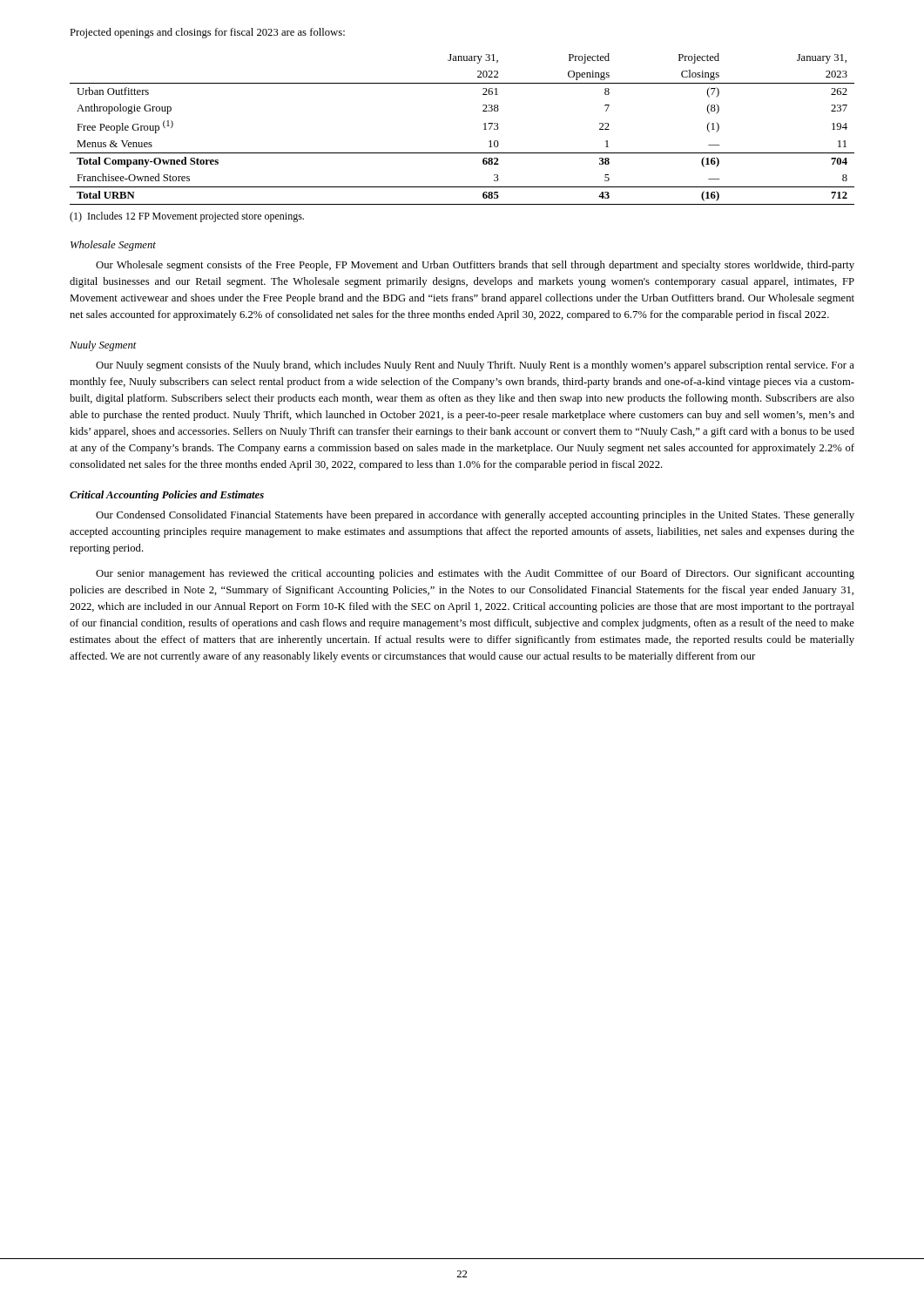The width and height of the screenshot is (924, 1307).
Task: Locate the table with the text "Total Company-Owned Stores"
Action: pyautogui.click(x=462, y=127)
